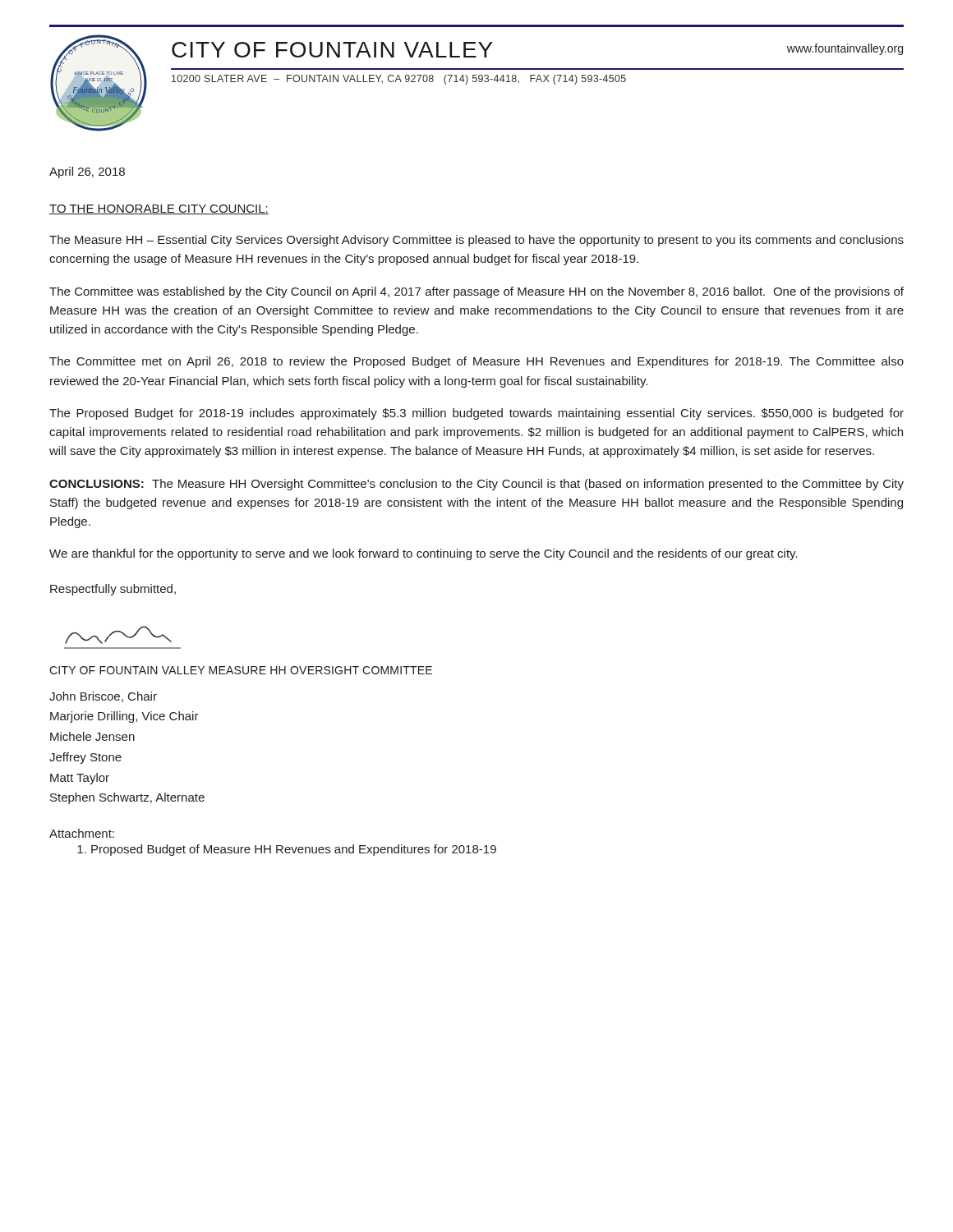Navigate to the text block starting "Respectfully submitted,"
This screenshot has width=953, height=1232.
click(x=113, y=588)
